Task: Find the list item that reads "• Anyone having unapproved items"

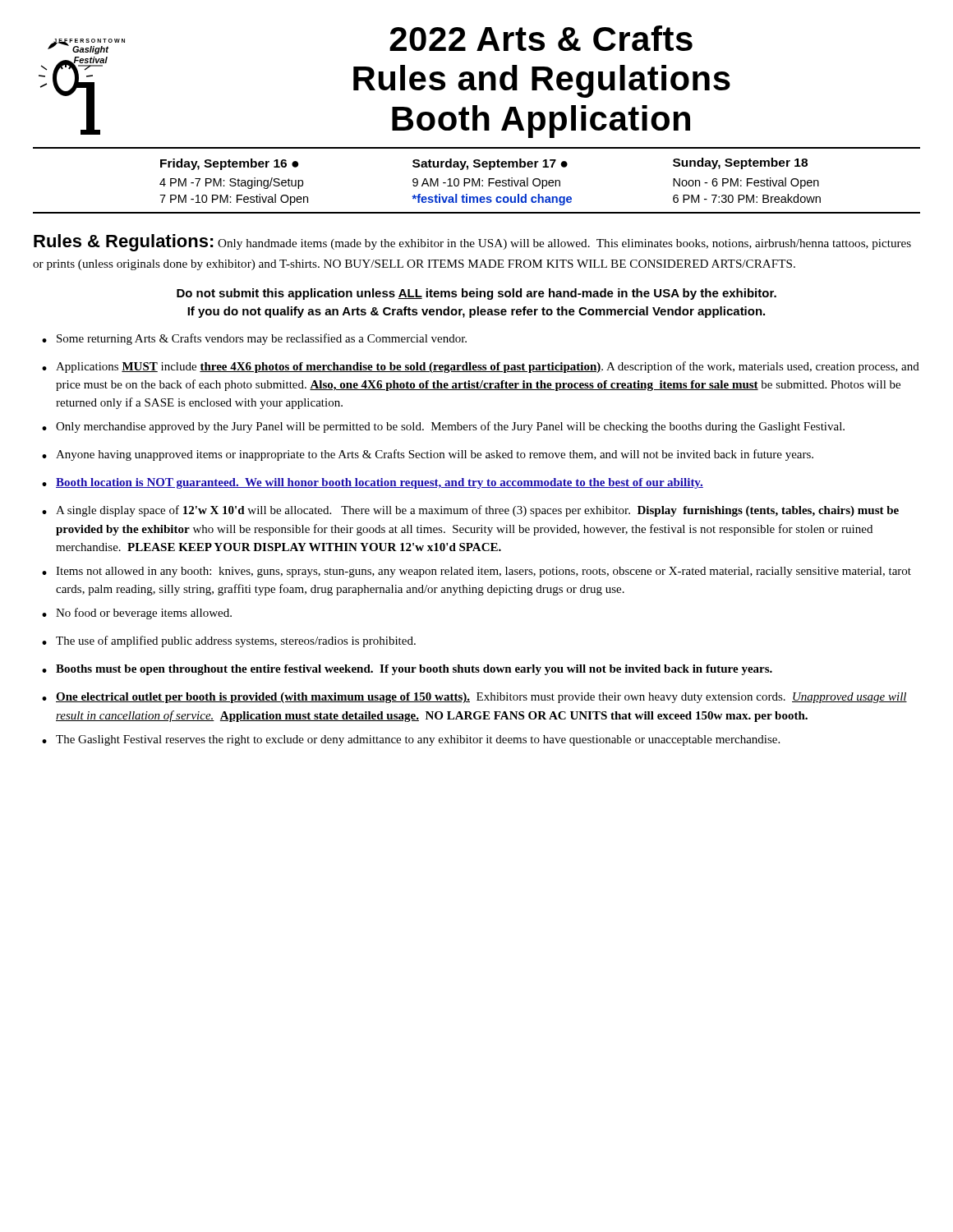Action: pyautogui.click(x=476, y=457)
